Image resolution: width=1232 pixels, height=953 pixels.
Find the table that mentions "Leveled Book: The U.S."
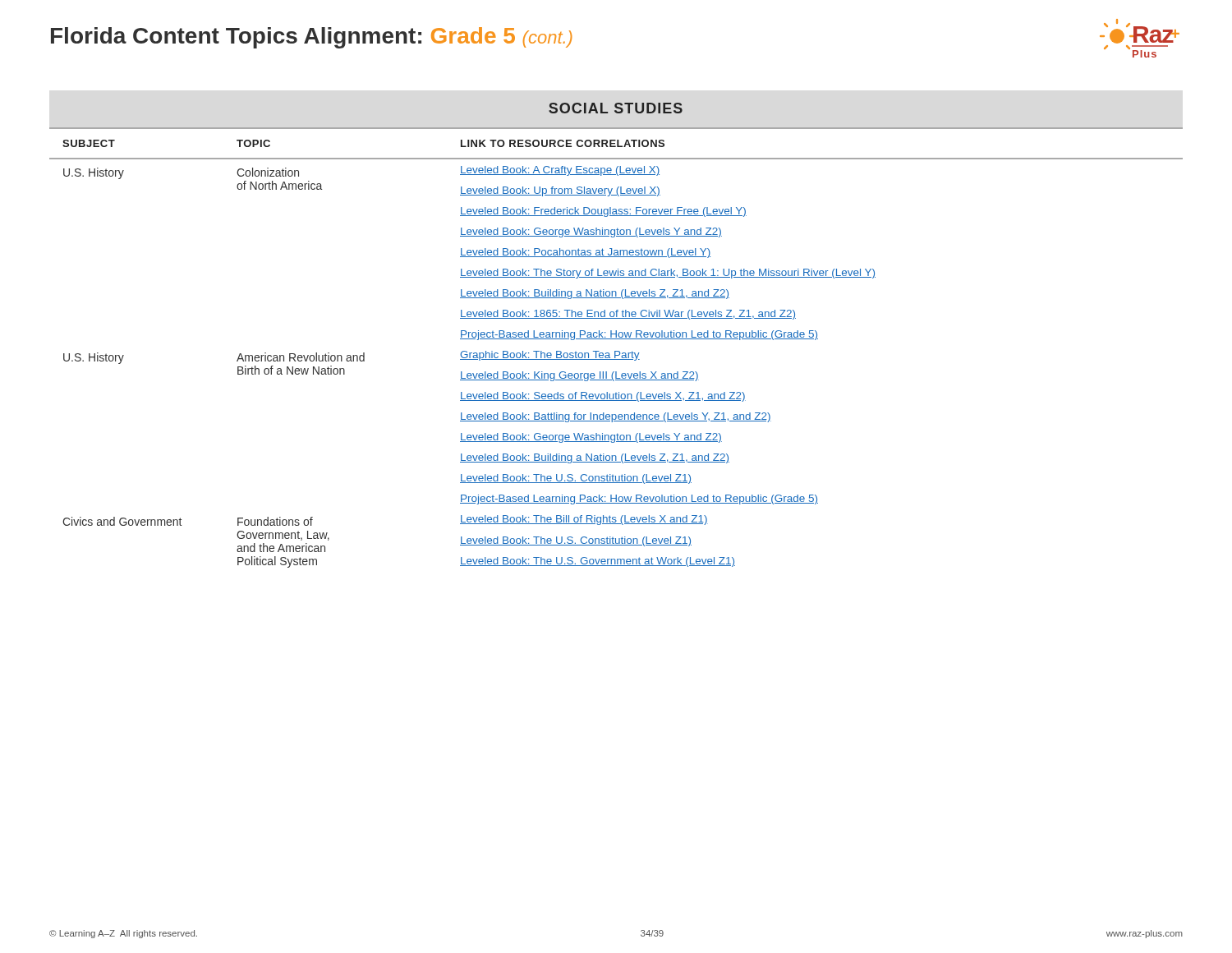[x=616, y=350]
